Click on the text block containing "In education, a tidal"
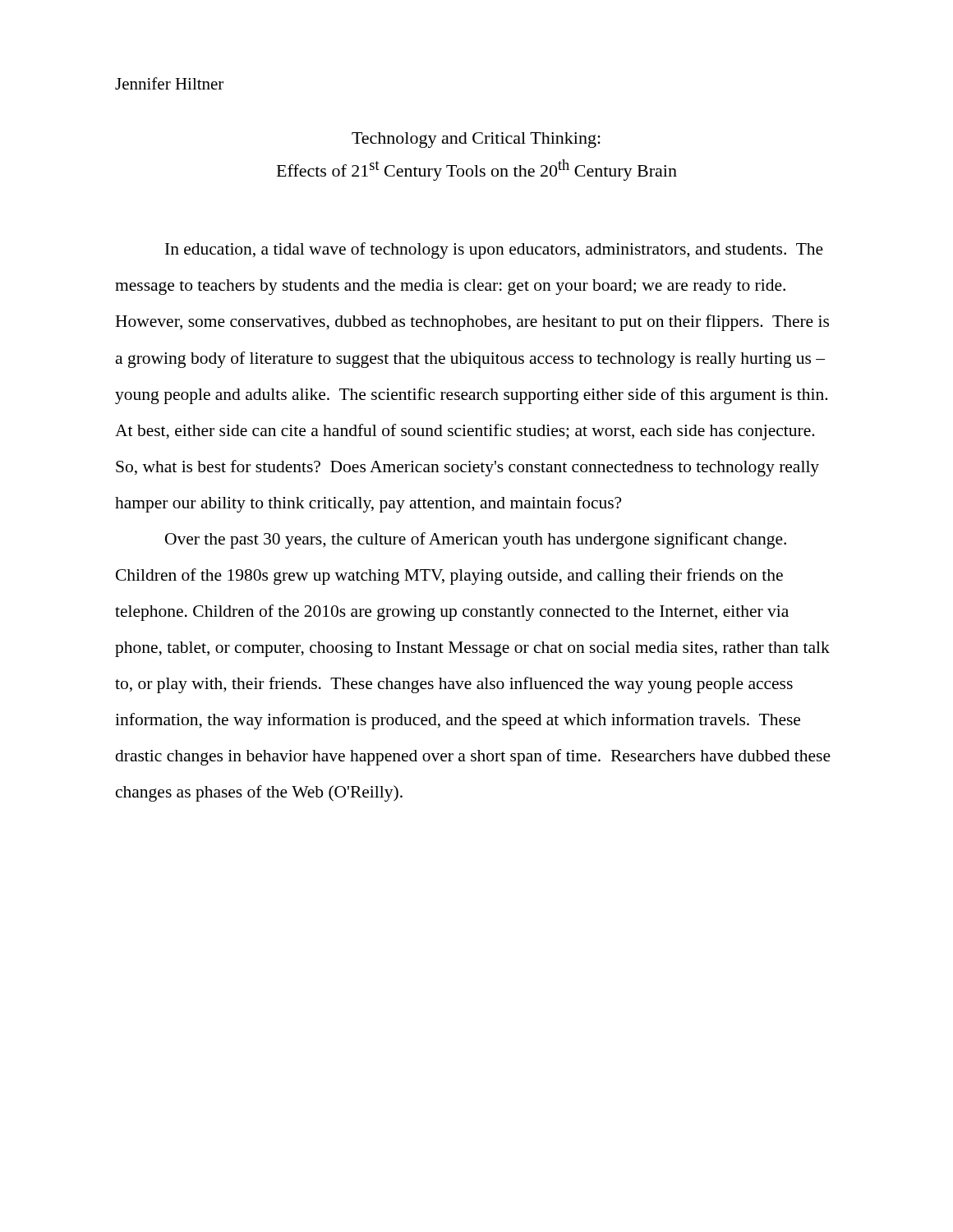The height and width of the screenshot is (1232, 953). pyautogui.click(x=476, y=521)
